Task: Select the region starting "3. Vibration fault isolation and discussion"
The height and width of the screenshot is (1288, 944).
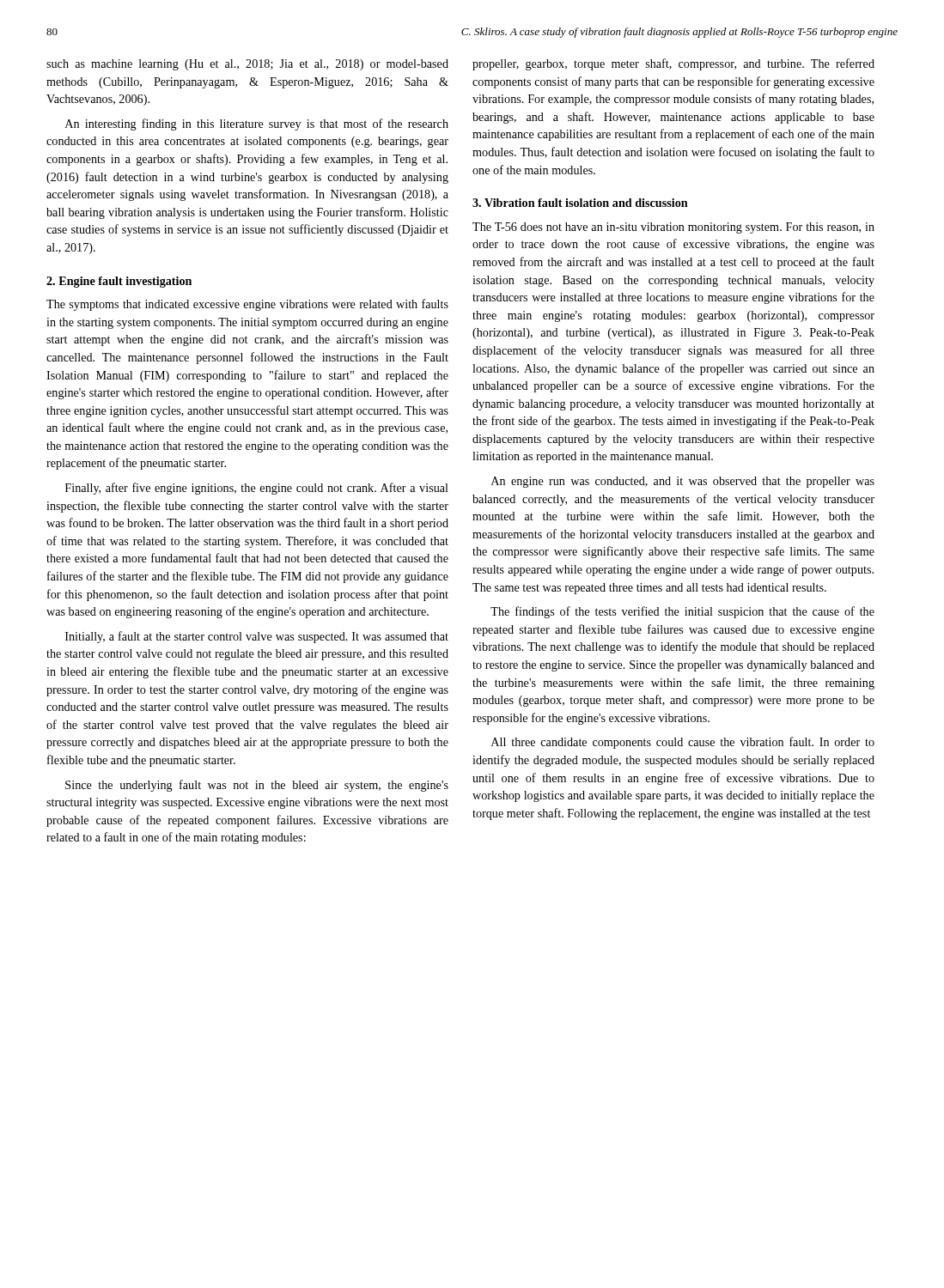Action: pyautogui.click(x=580, y=203)
